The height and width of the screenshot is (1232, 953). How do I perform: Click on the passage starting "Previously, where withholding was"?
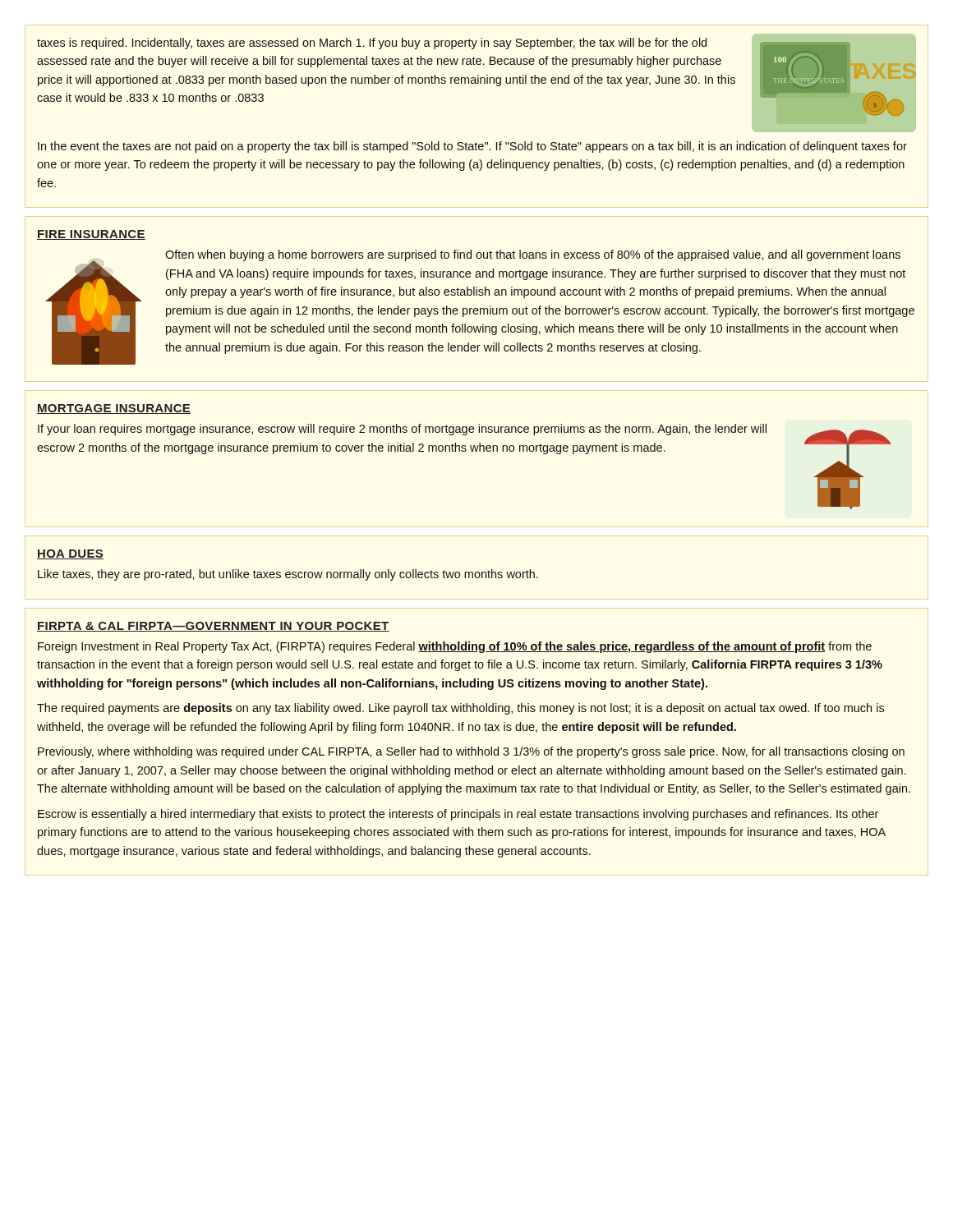point(474,770)
